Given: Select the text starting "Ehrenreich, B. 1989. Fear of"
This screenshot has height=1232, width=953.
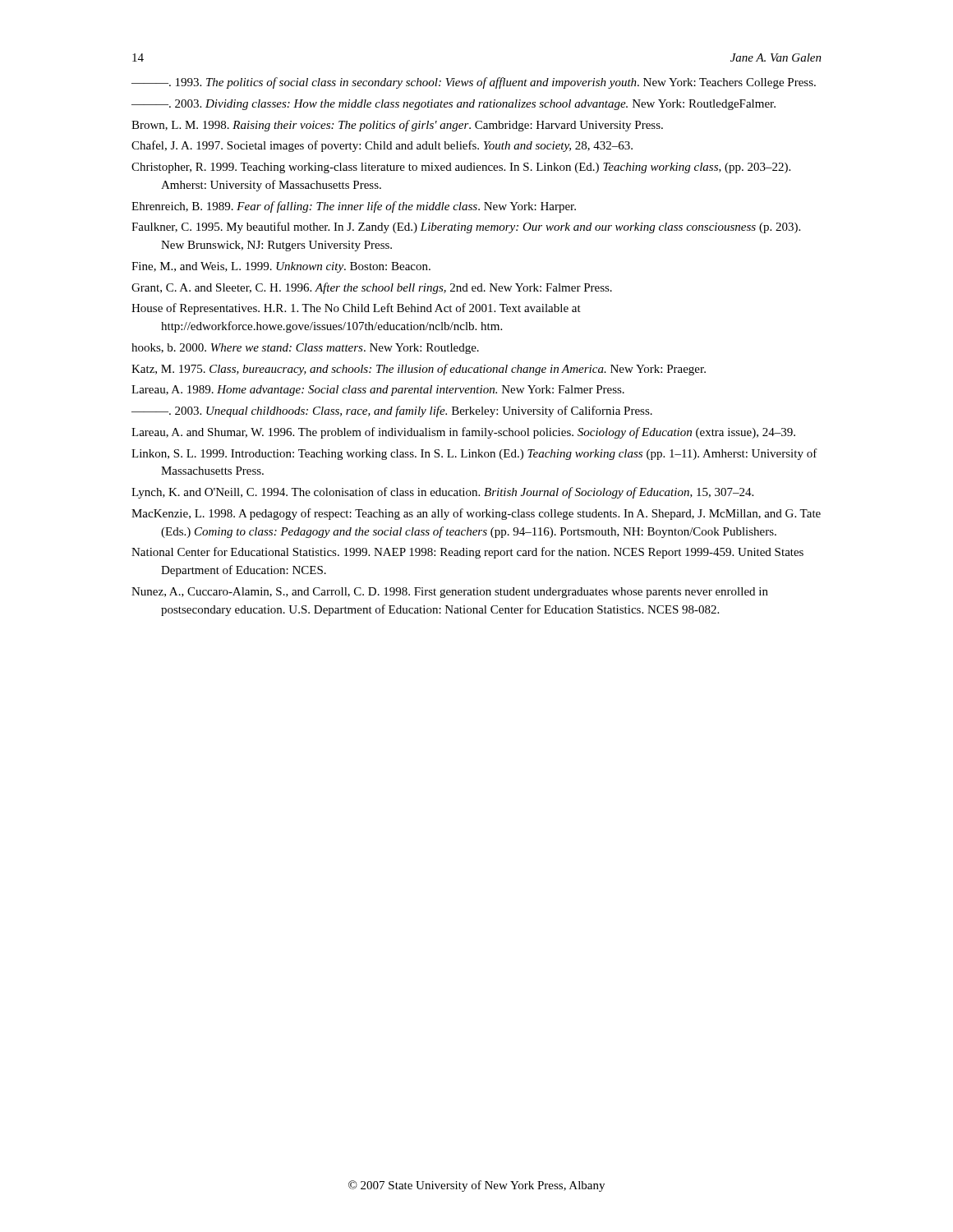Looking at the screenshot, I should tap(354, 206).
